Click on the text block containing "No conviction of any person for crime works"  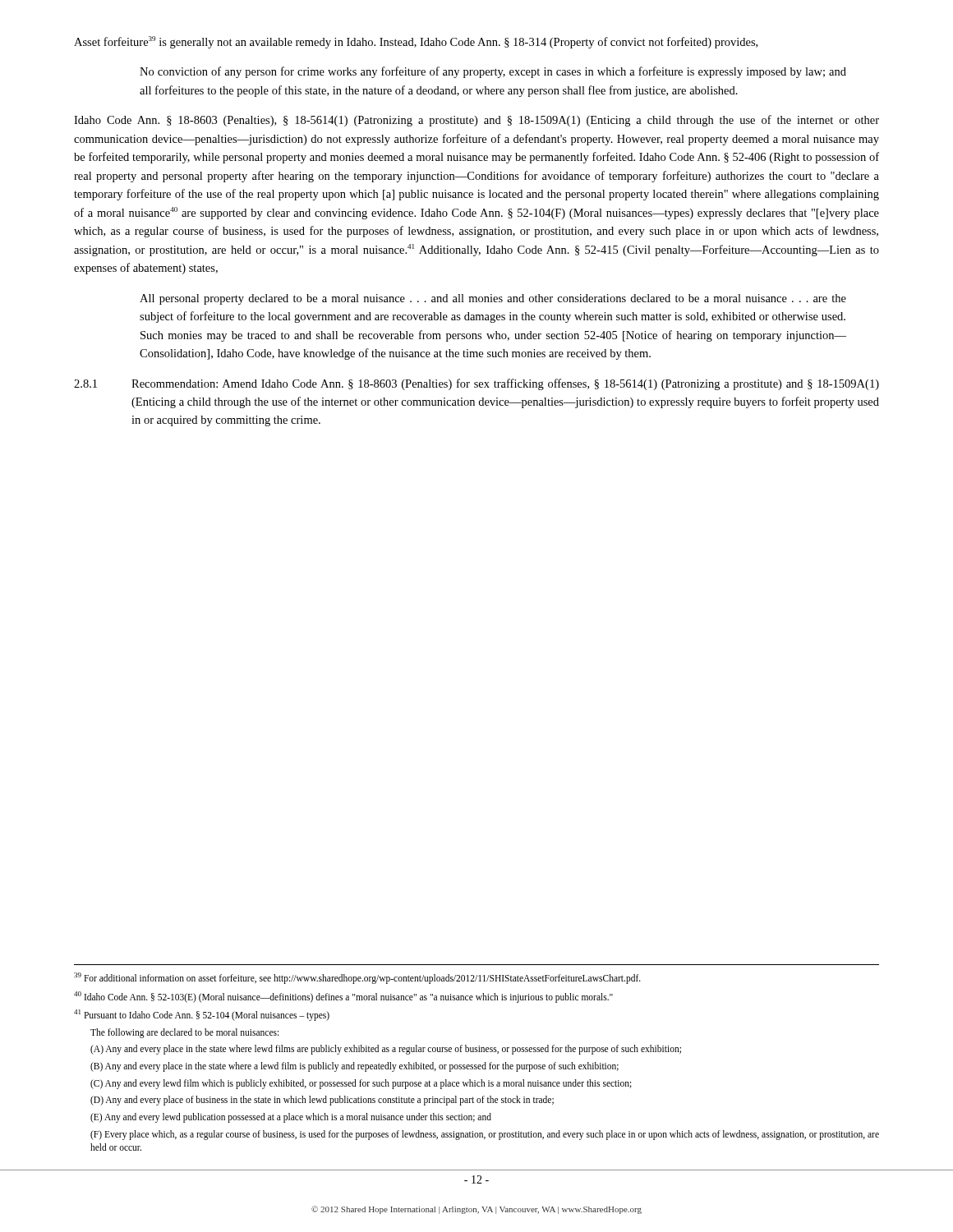tap(493, 81)
